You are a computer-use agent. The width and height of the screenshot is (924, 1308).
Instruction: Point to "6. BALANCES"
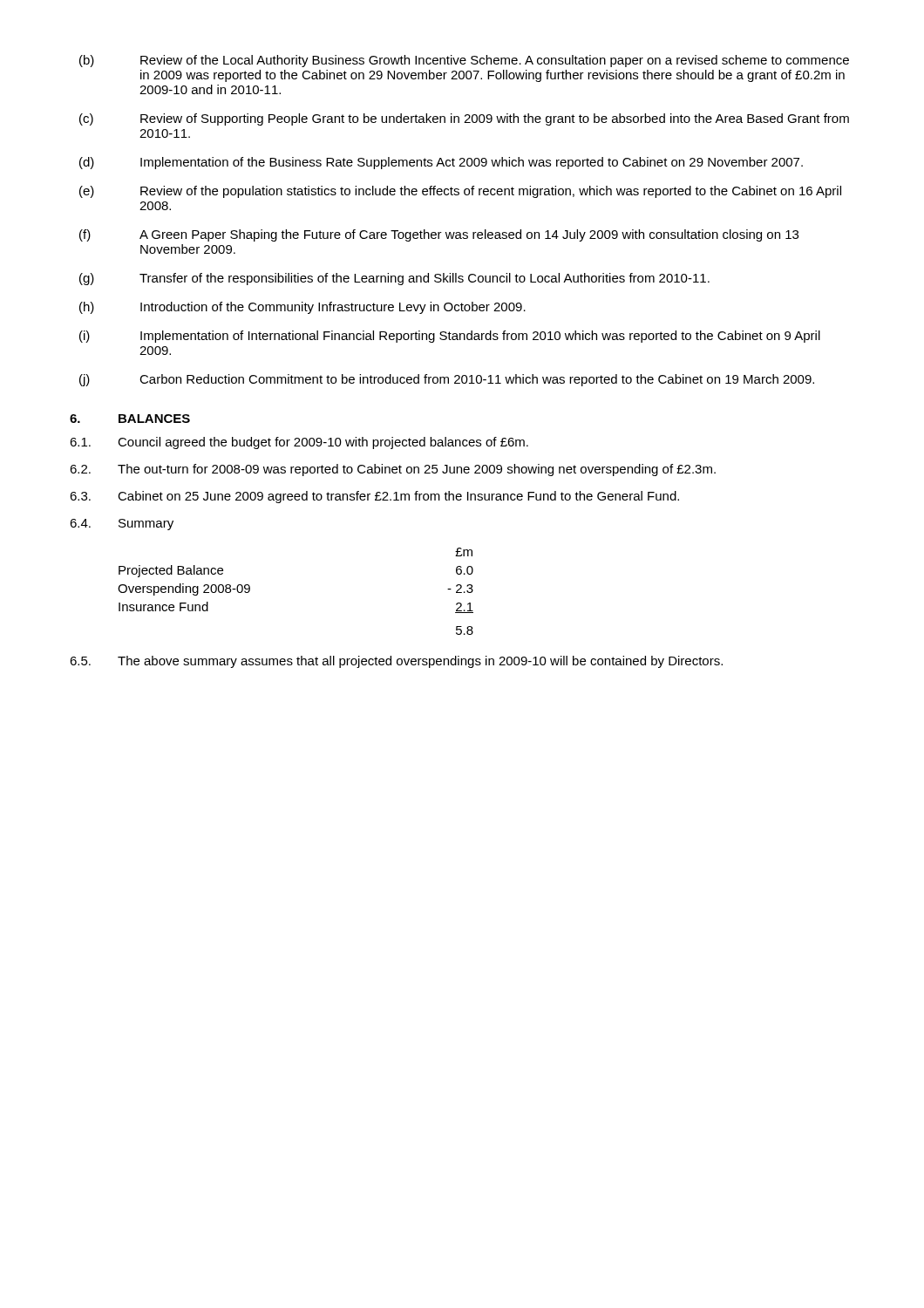[130, 418]
